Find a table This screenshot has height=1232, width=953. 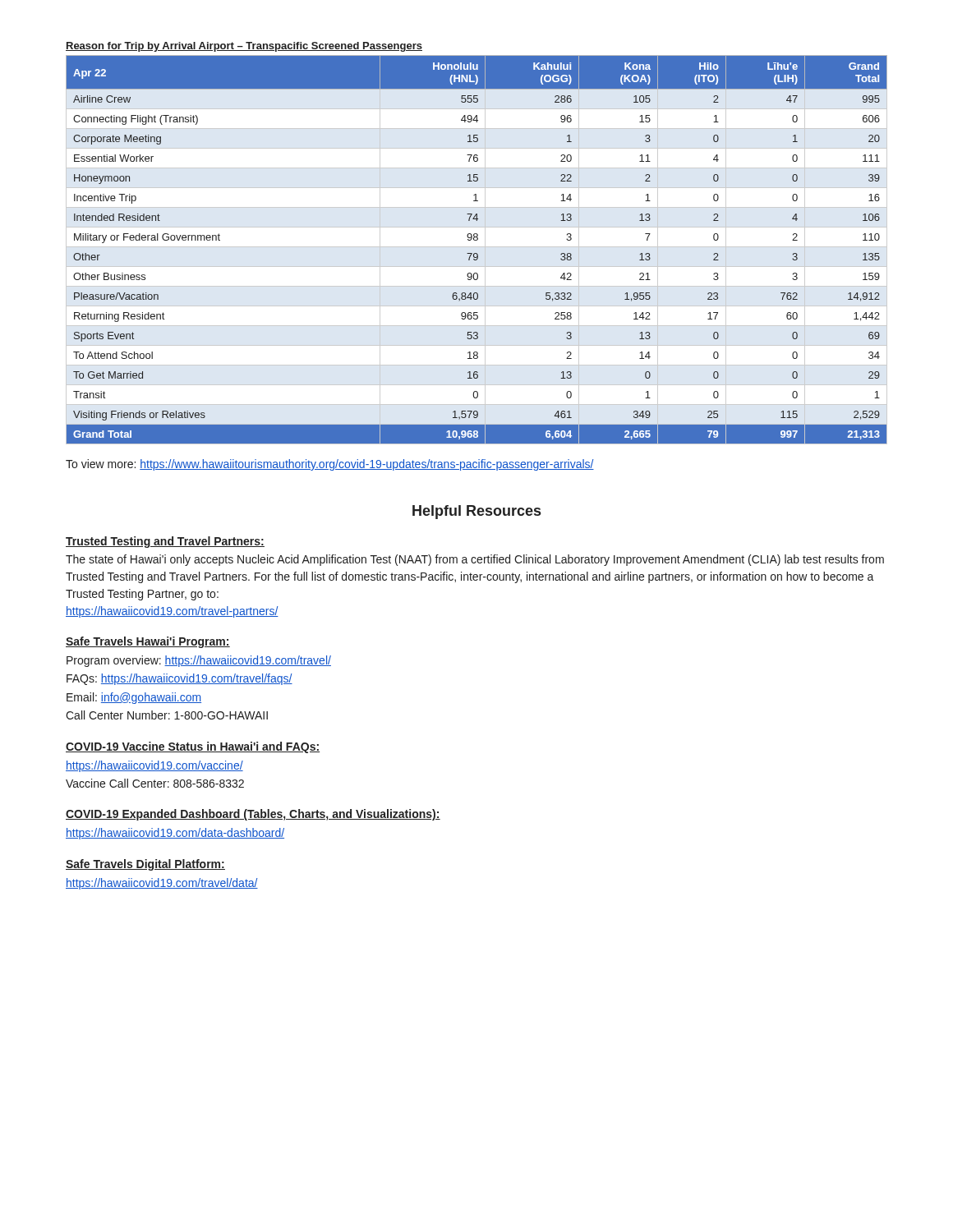click(476, 250)
